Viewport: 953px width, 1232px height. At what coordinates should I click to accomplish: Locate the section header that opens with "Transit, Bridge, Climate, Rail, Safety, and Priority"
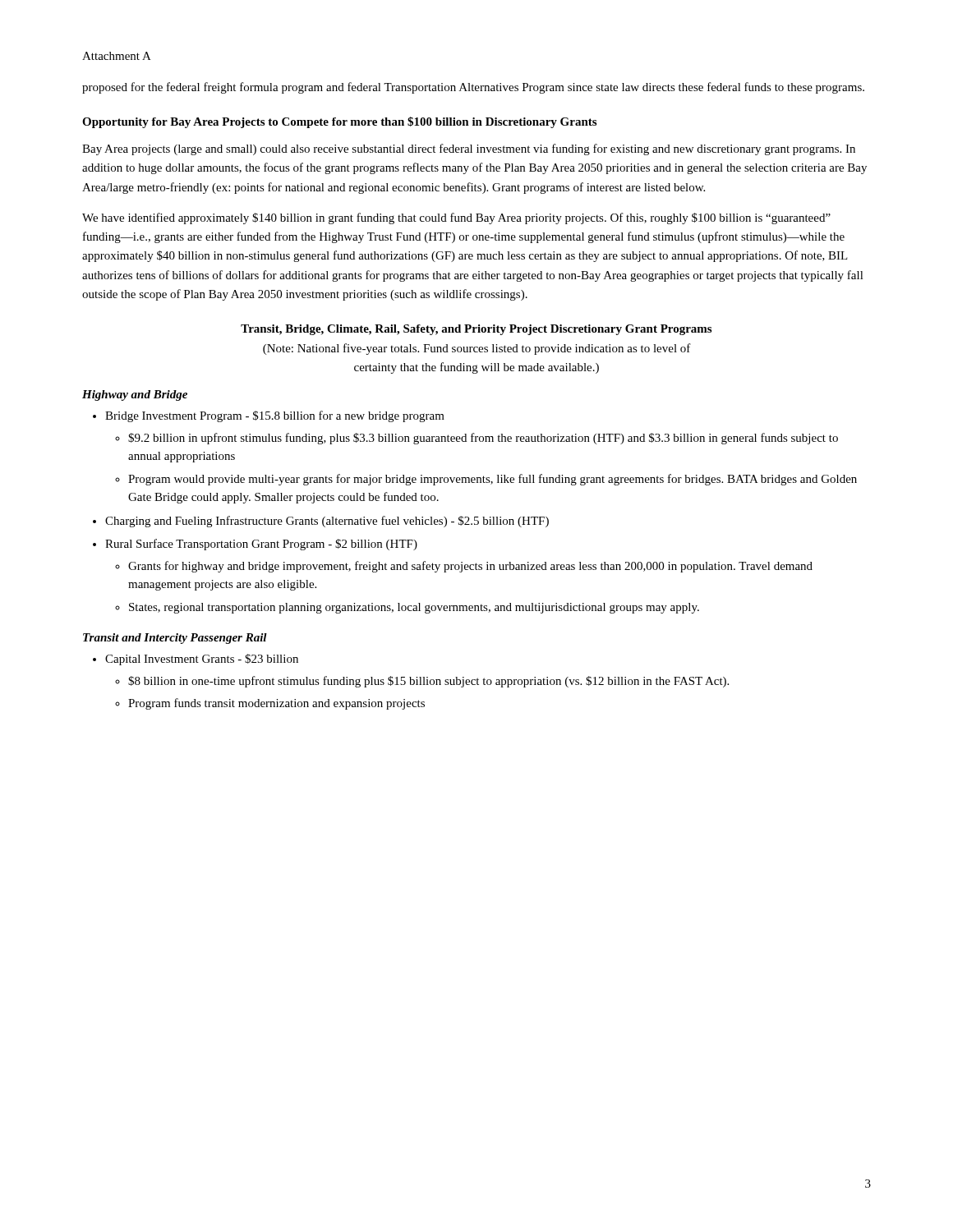476,329
